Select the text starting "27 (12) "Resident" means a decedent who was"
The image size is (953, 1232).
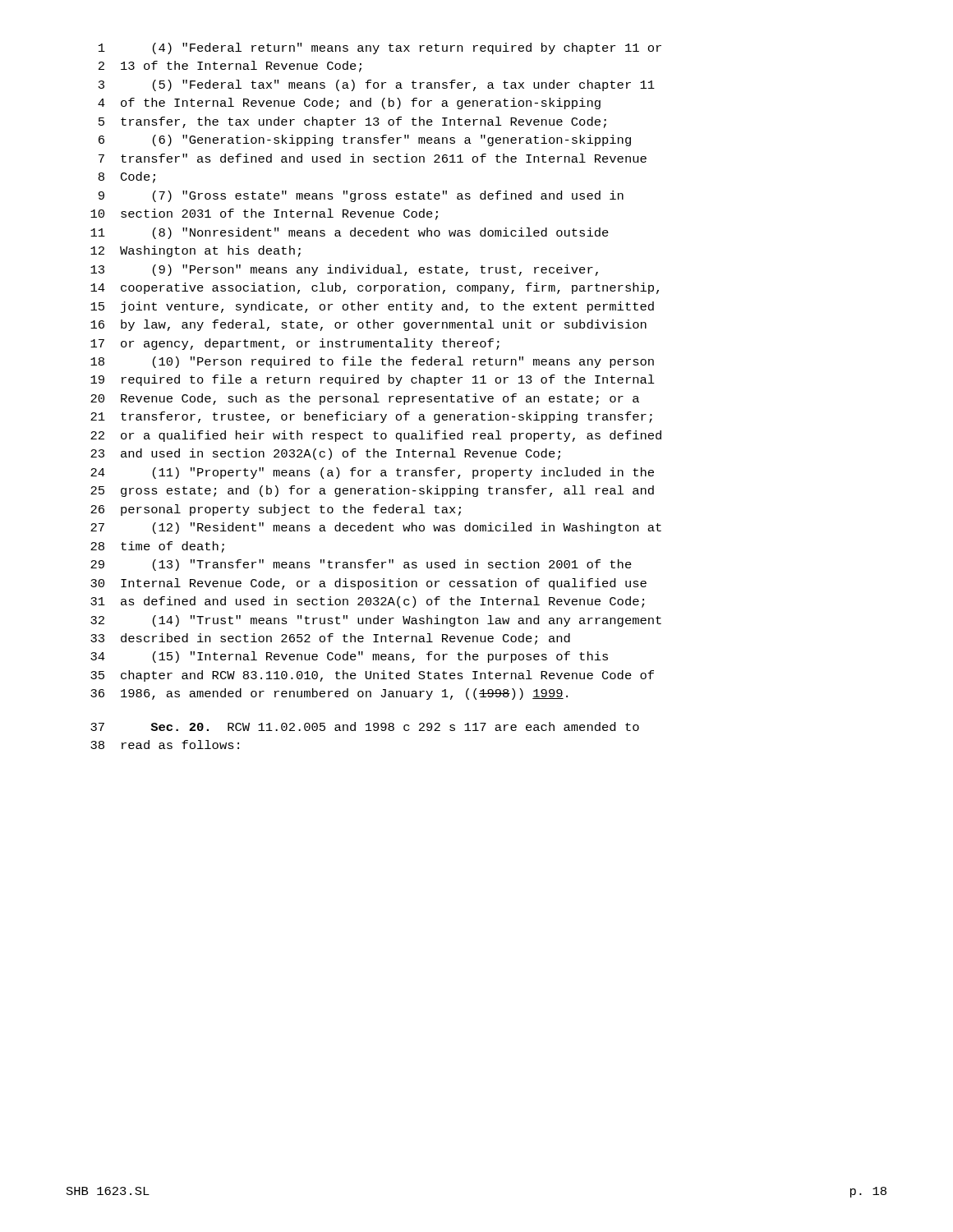click(476, 538)
